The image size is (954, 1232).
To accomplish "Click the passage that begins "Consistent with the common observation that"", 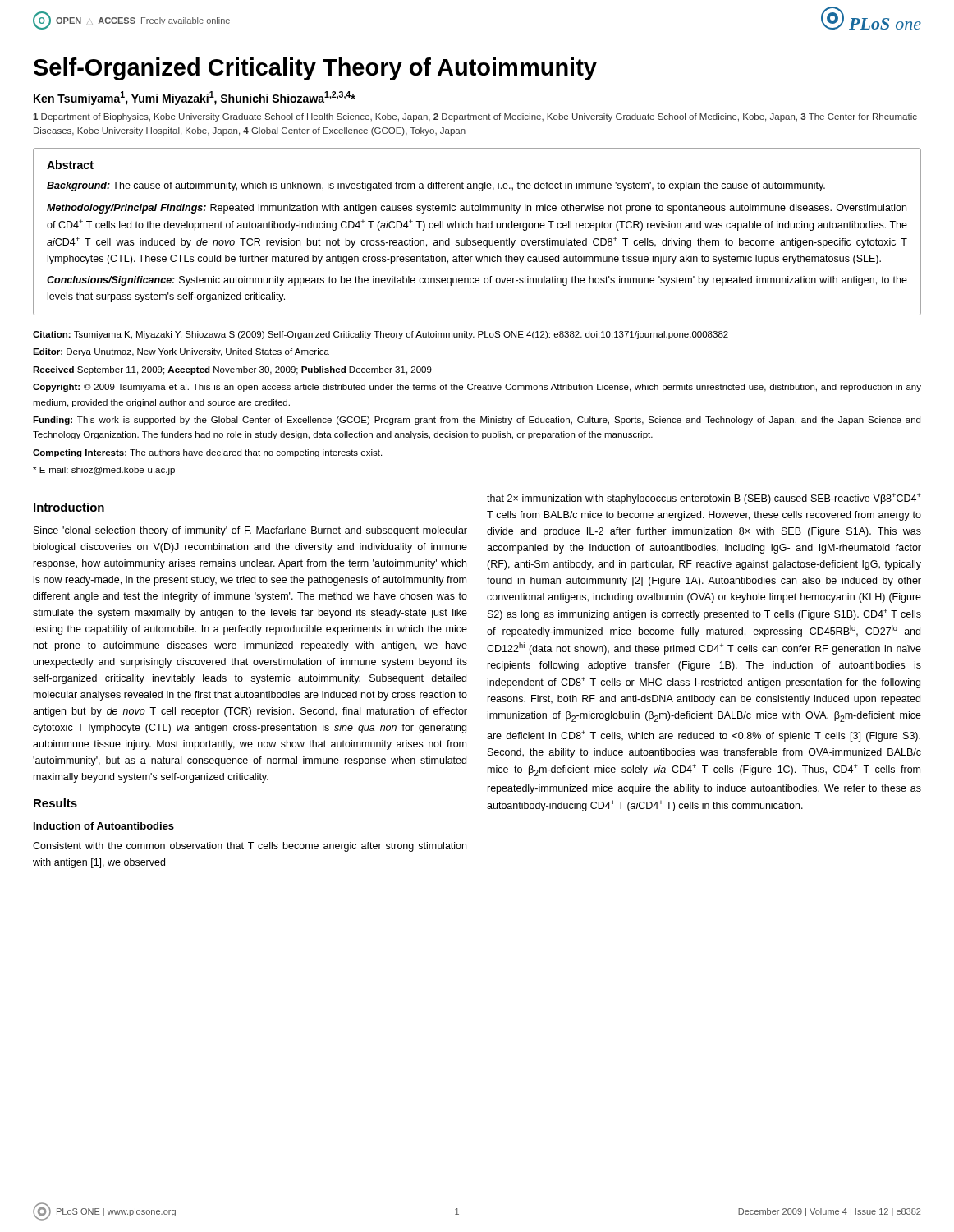I will coord(250,855).
